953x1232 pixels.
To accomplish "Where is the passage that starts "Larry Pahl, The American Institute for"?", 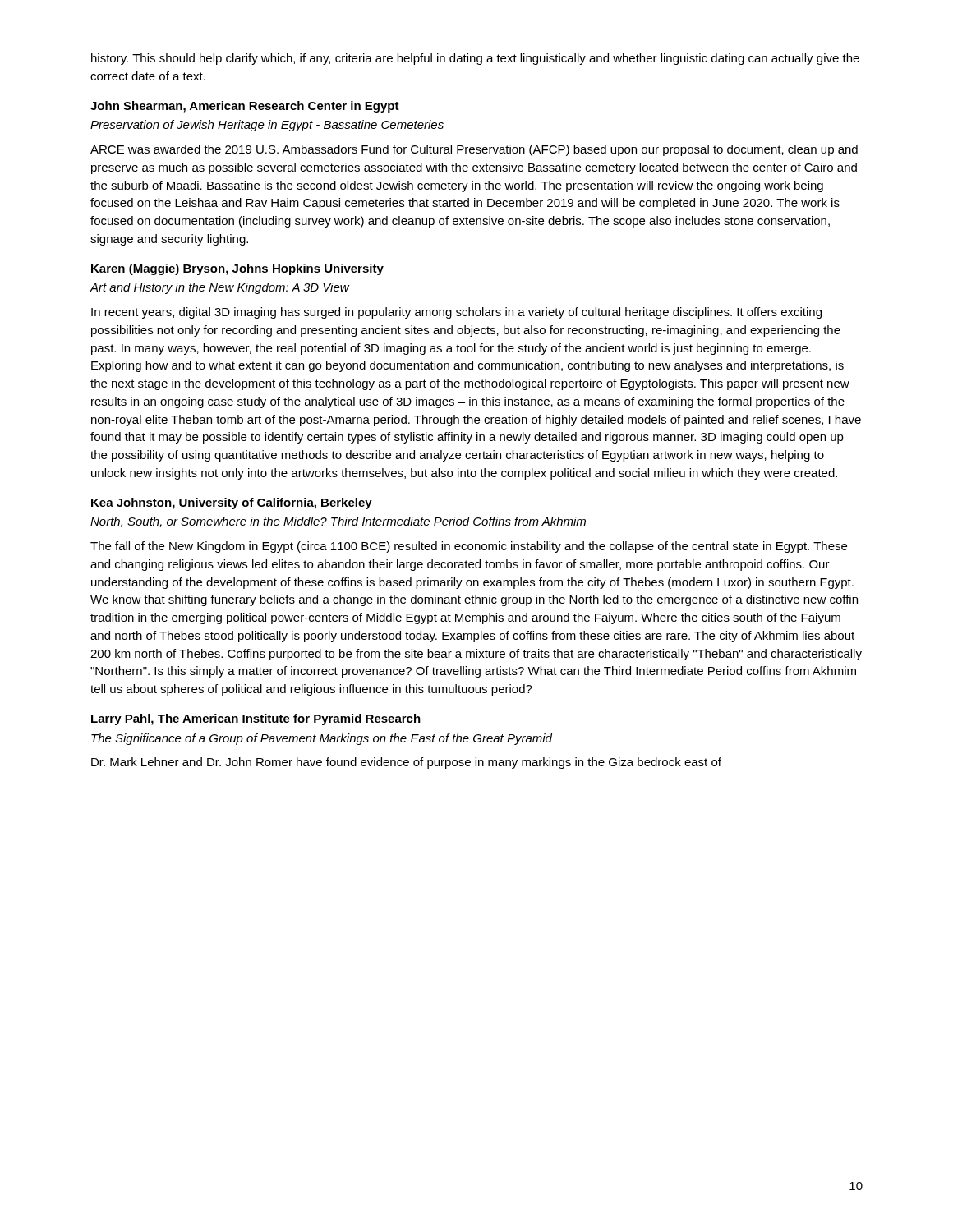I will coord(256,719).
